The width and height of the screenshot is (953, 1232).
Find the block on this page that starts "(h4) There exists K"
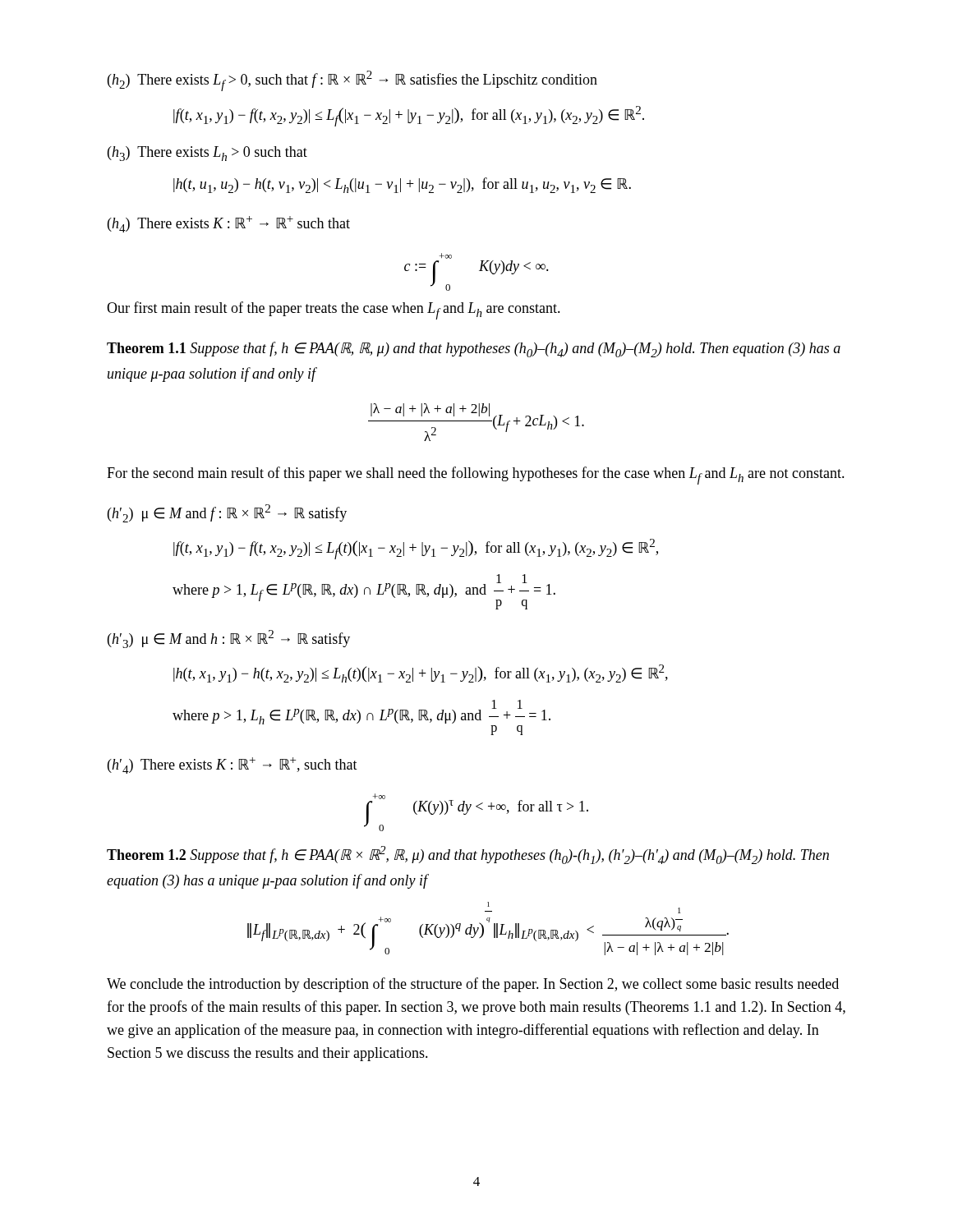point(229,224)
